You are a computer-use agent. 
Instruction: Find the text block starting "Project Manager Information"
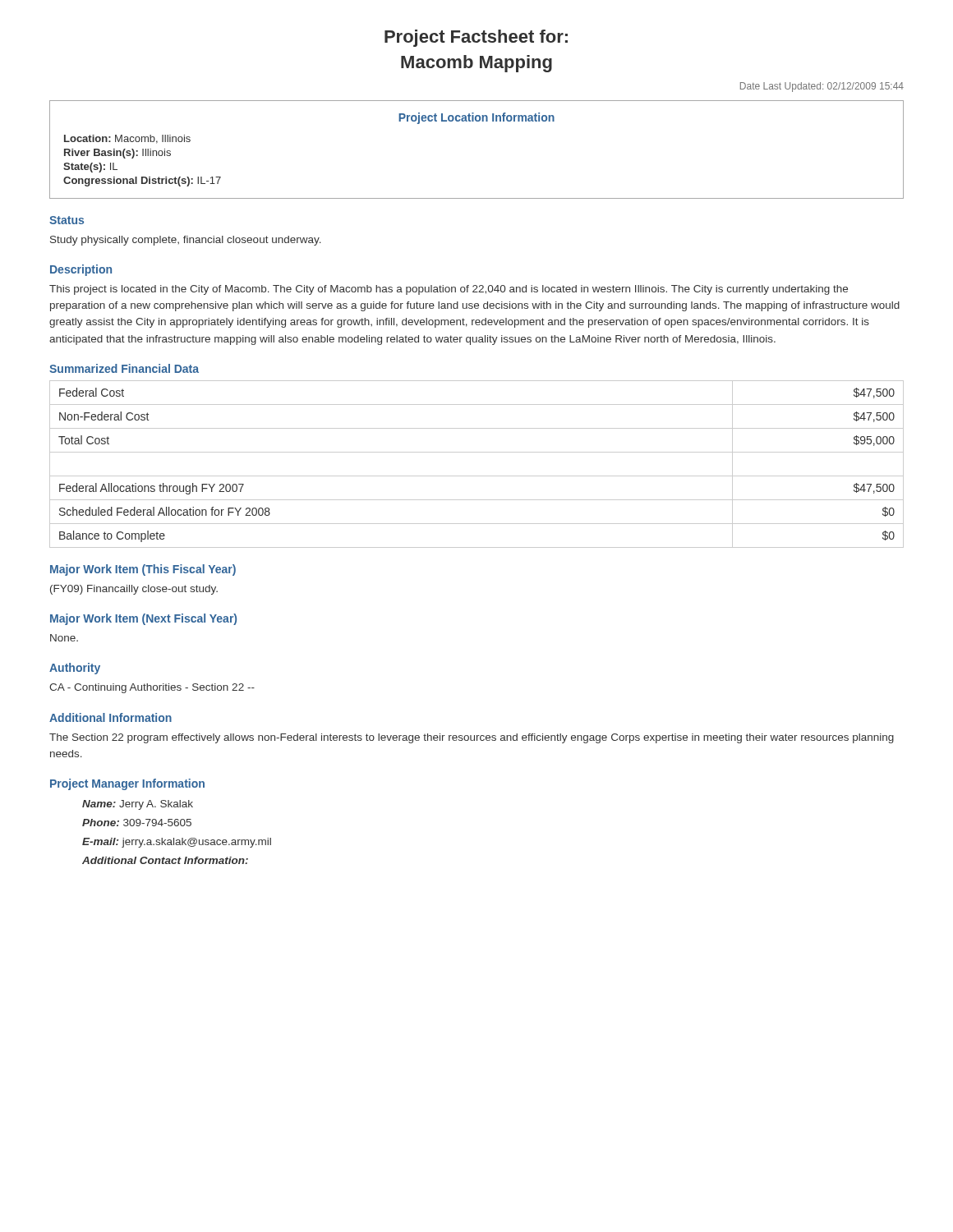click(x=127, y=784)
